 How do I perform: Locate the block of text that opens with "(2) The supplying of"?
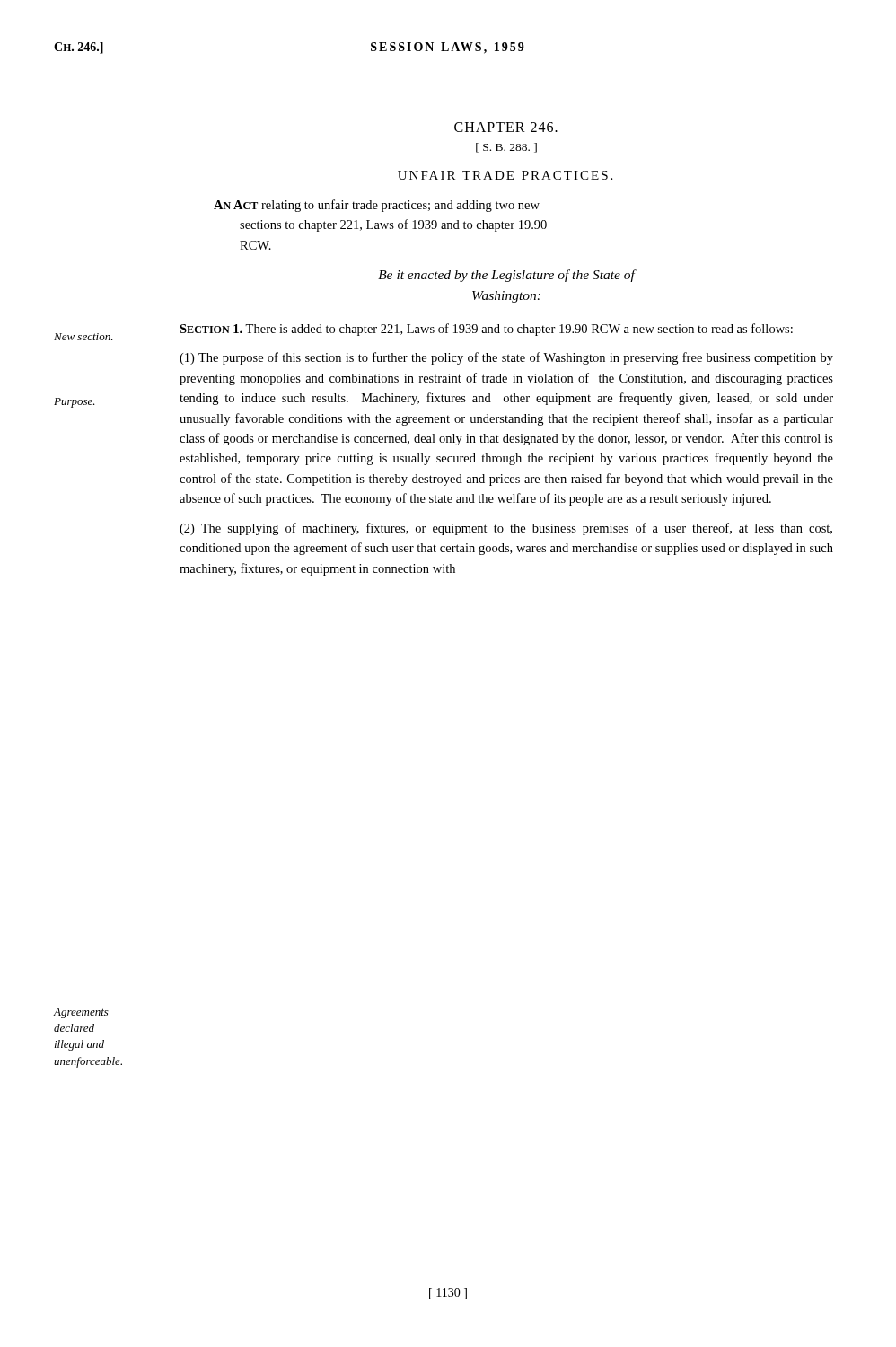[506, 548]
